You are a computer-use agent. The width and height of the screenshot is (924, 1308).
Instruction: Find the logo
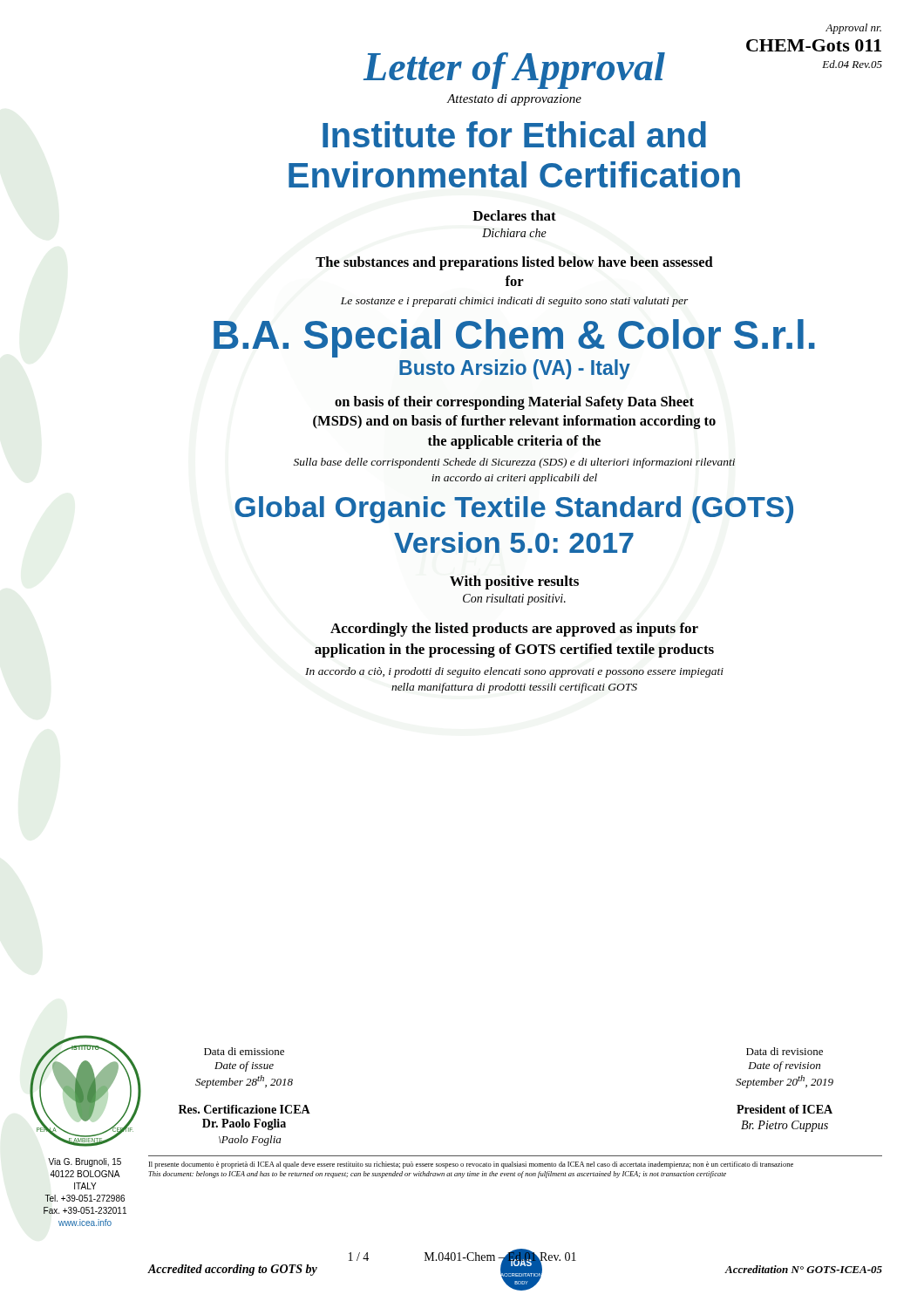[85, 1132]
